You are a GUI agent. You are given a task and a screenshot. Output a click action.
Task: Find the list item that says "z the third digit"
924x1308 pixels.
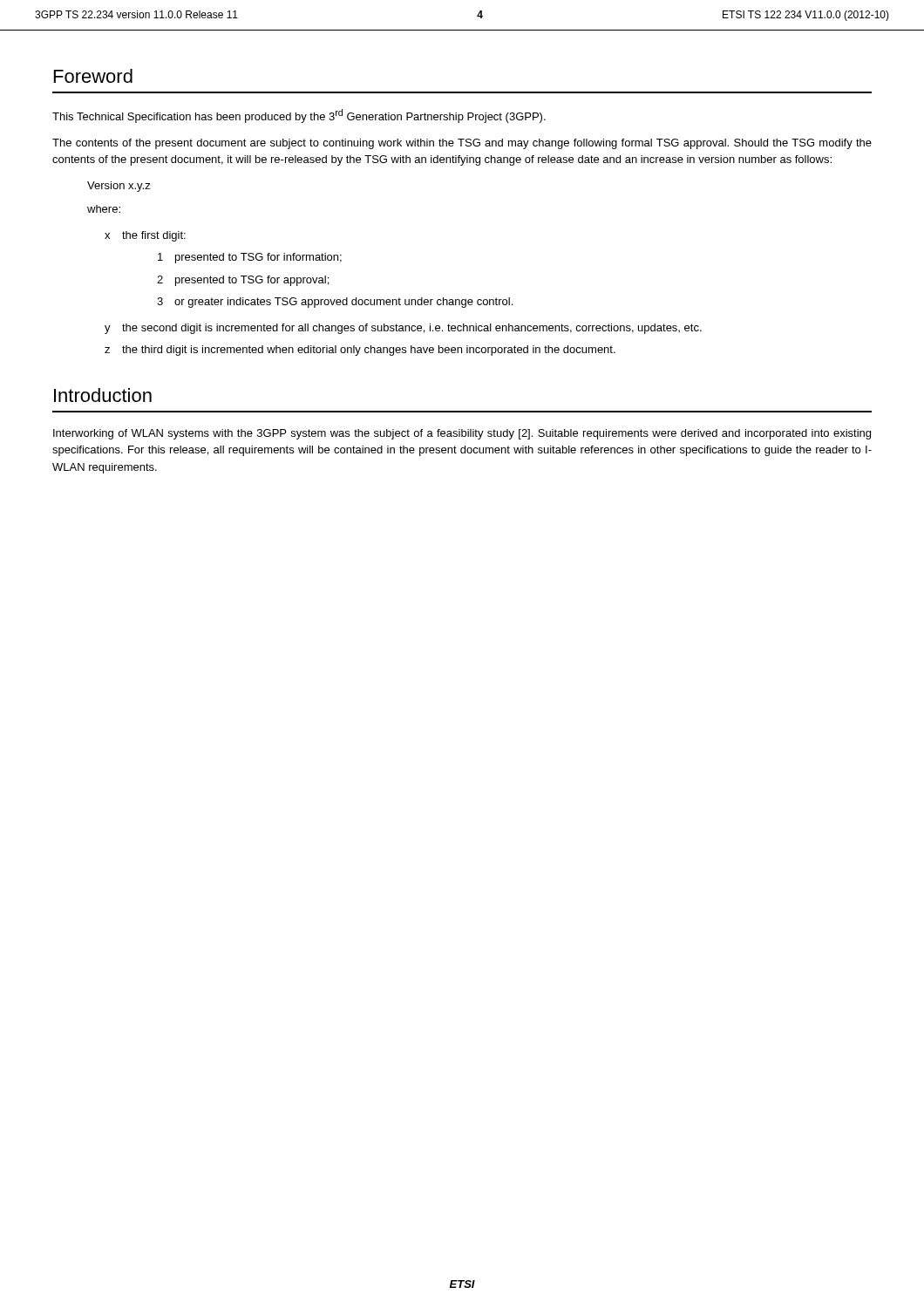(x=360, y=350)
